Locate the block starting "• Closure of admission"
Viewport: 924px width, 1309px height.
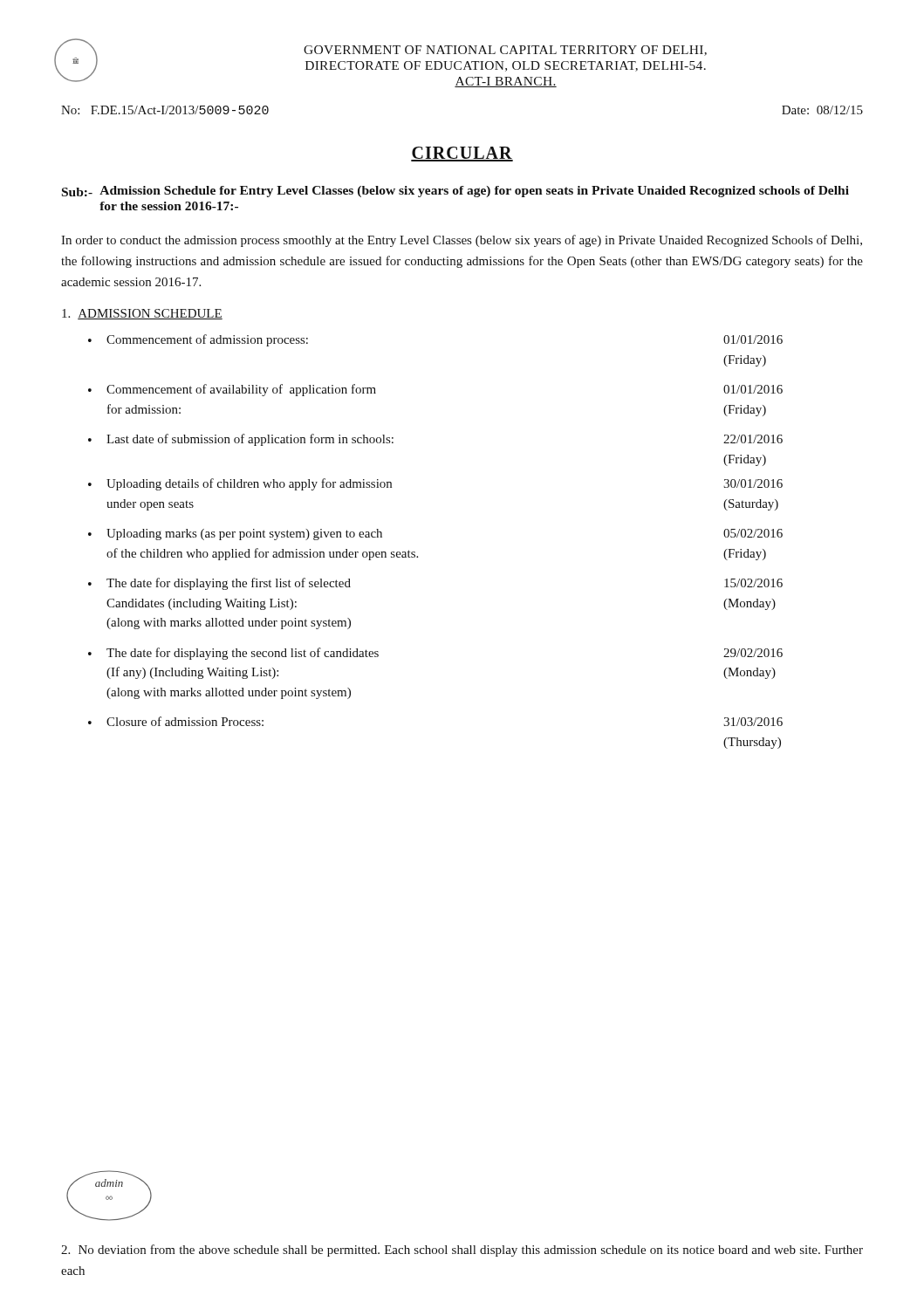click(x=189, y=721)
